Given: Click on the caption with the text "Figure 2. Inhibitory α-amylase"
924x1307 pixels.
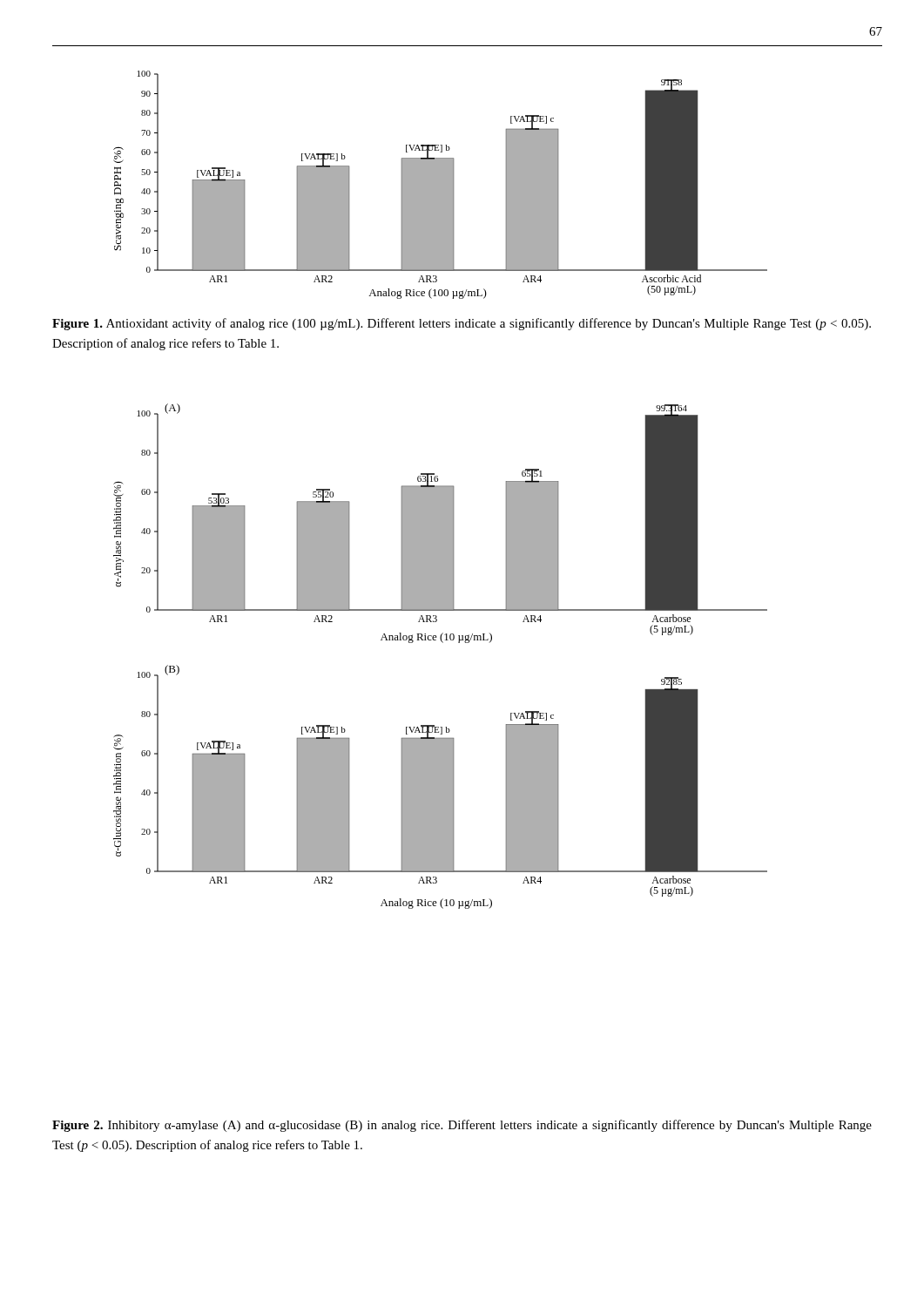Looking at the screenshot, I should point(462,1135).
